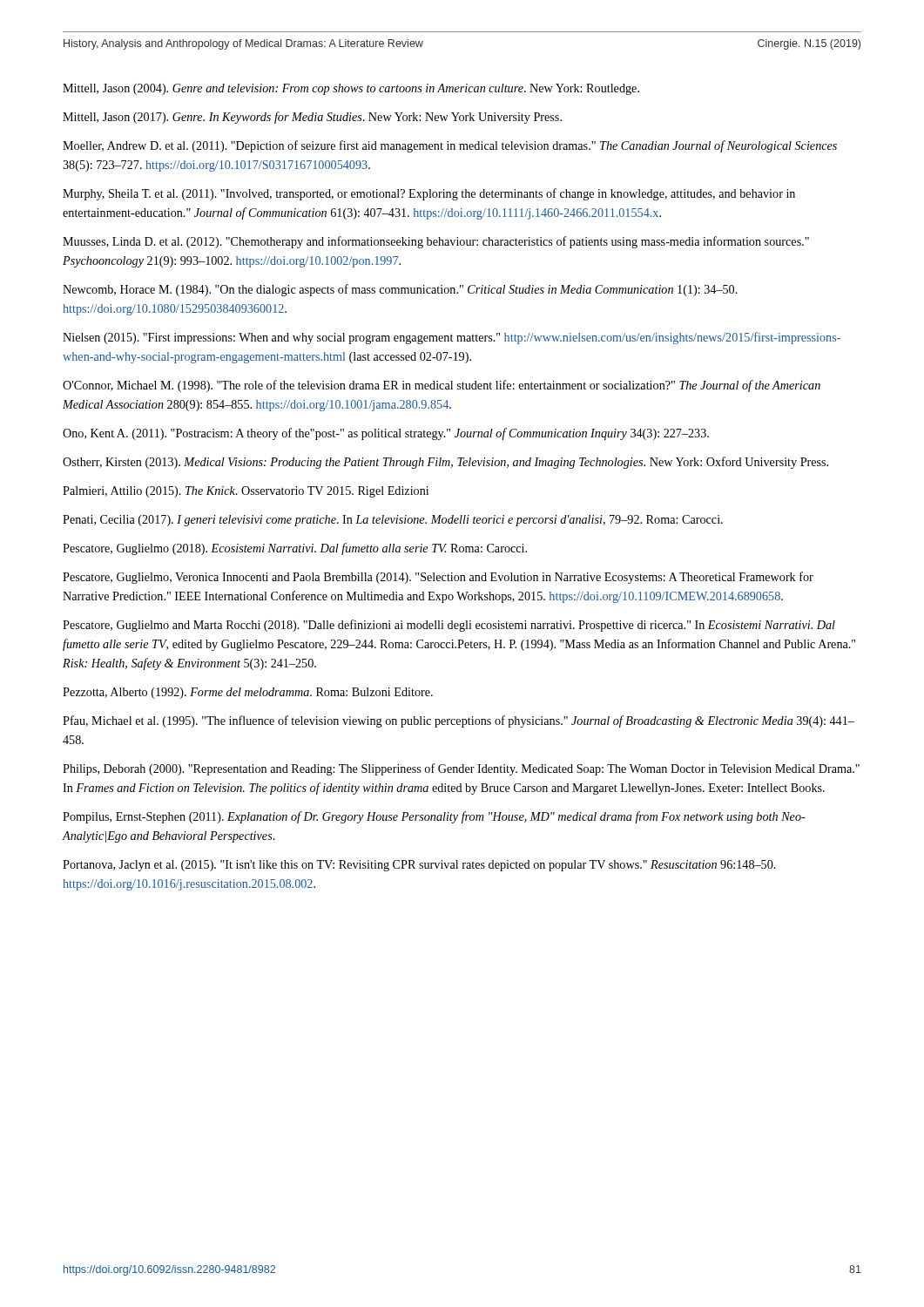Click on the list item that says "Muusses, Linda D. et al. (2012). "Chemotherapy and"
This screenshot has height=1307, width=924.
tap(436, 251)
